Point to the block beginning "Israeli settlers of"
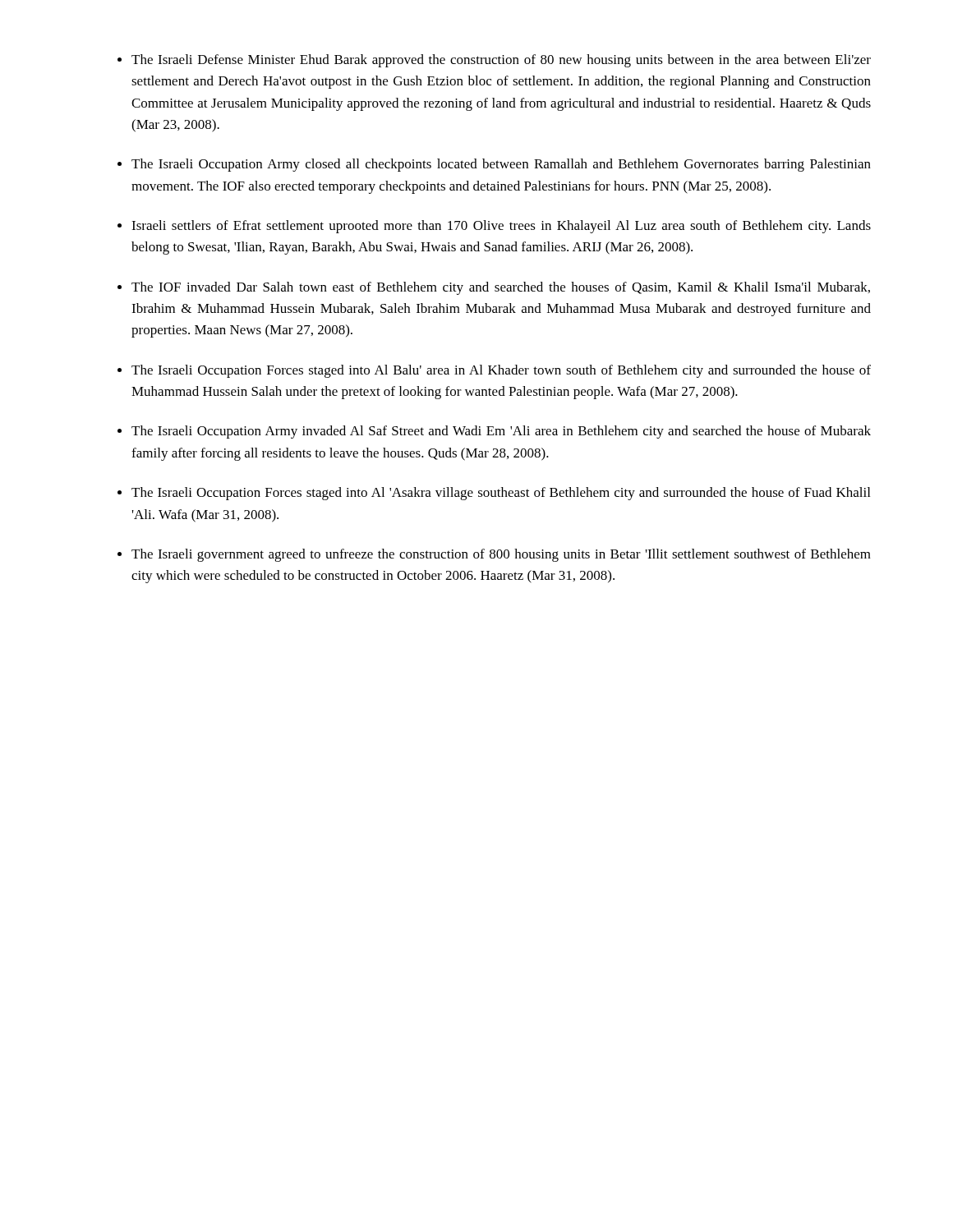 coord(501,236)
